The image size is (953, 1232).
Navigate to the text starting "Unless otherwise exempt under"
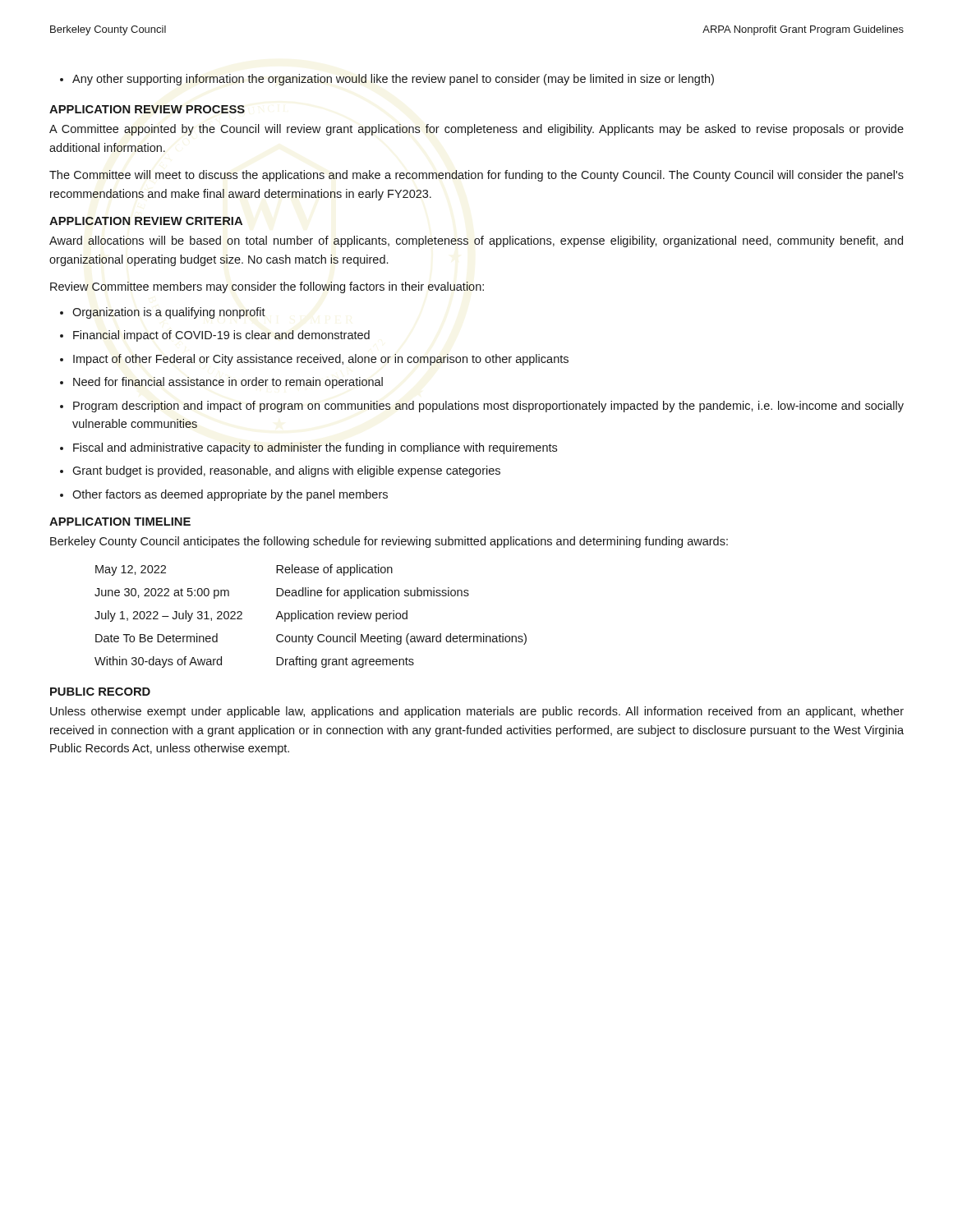476,730
